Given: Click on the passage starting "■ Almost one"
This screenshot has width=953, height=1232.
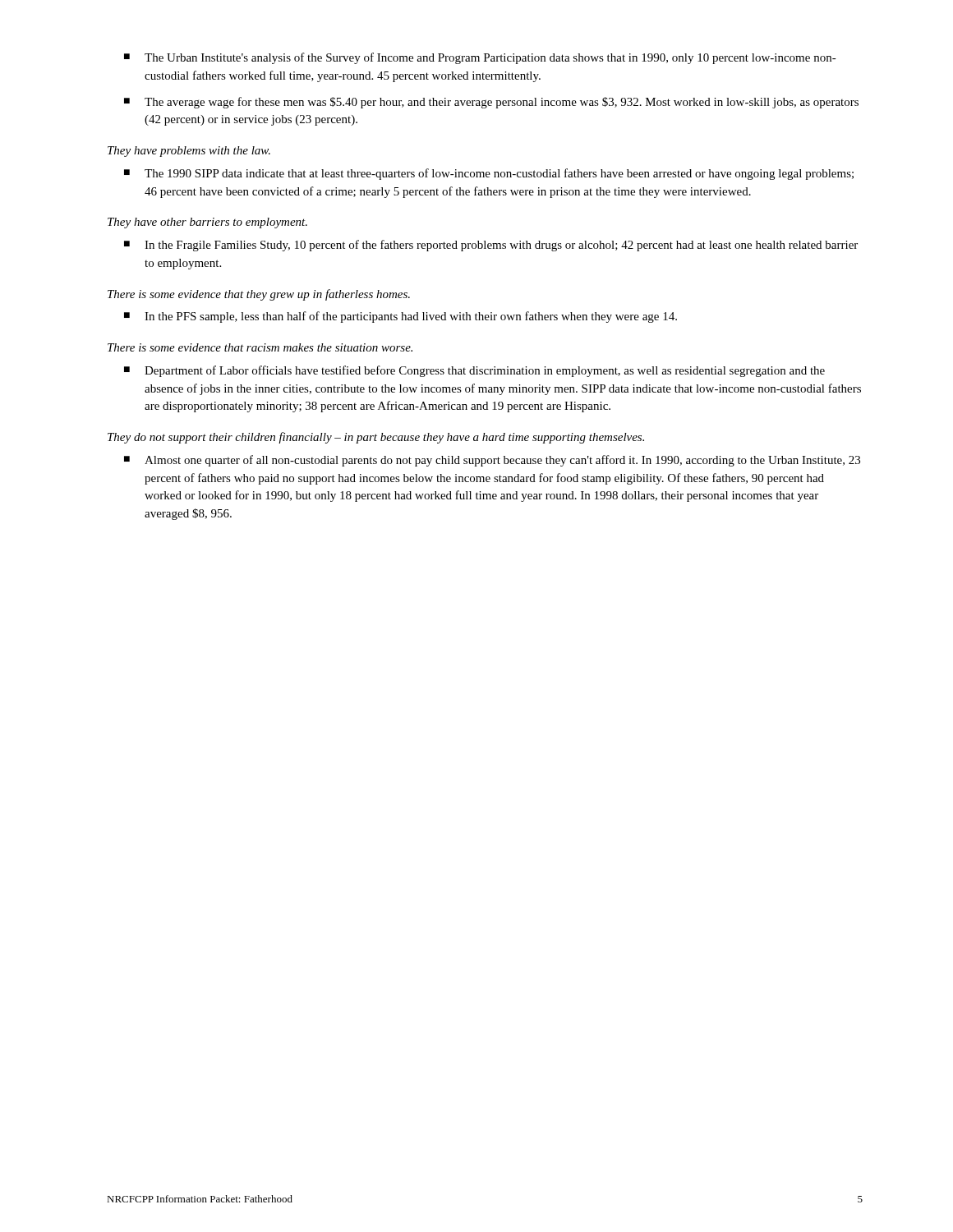Looking at the screenshot, I should tap(493, 487).
